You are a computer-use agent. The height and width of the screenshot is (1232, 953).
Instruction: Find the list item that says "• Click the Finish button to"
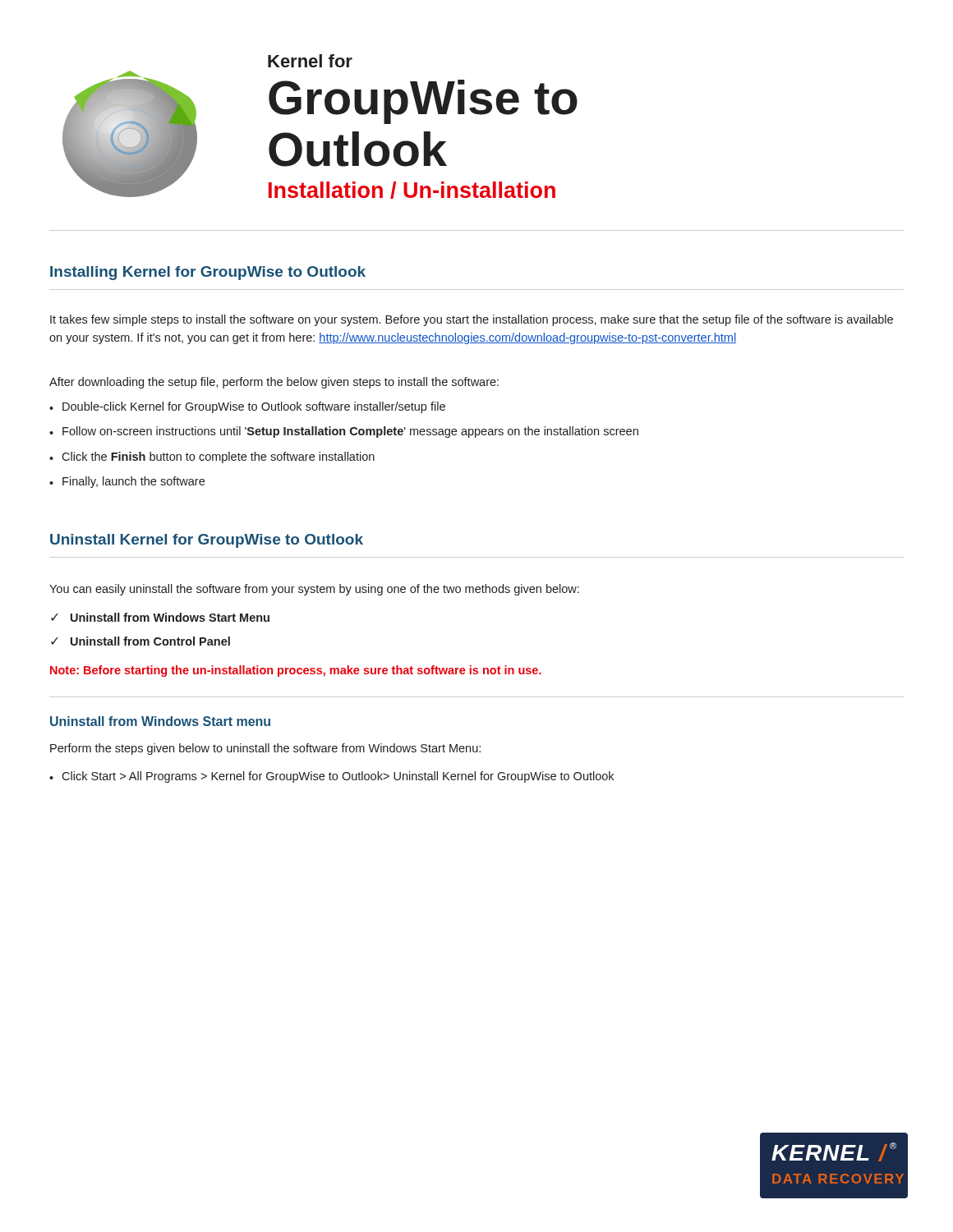coord(212,458)
